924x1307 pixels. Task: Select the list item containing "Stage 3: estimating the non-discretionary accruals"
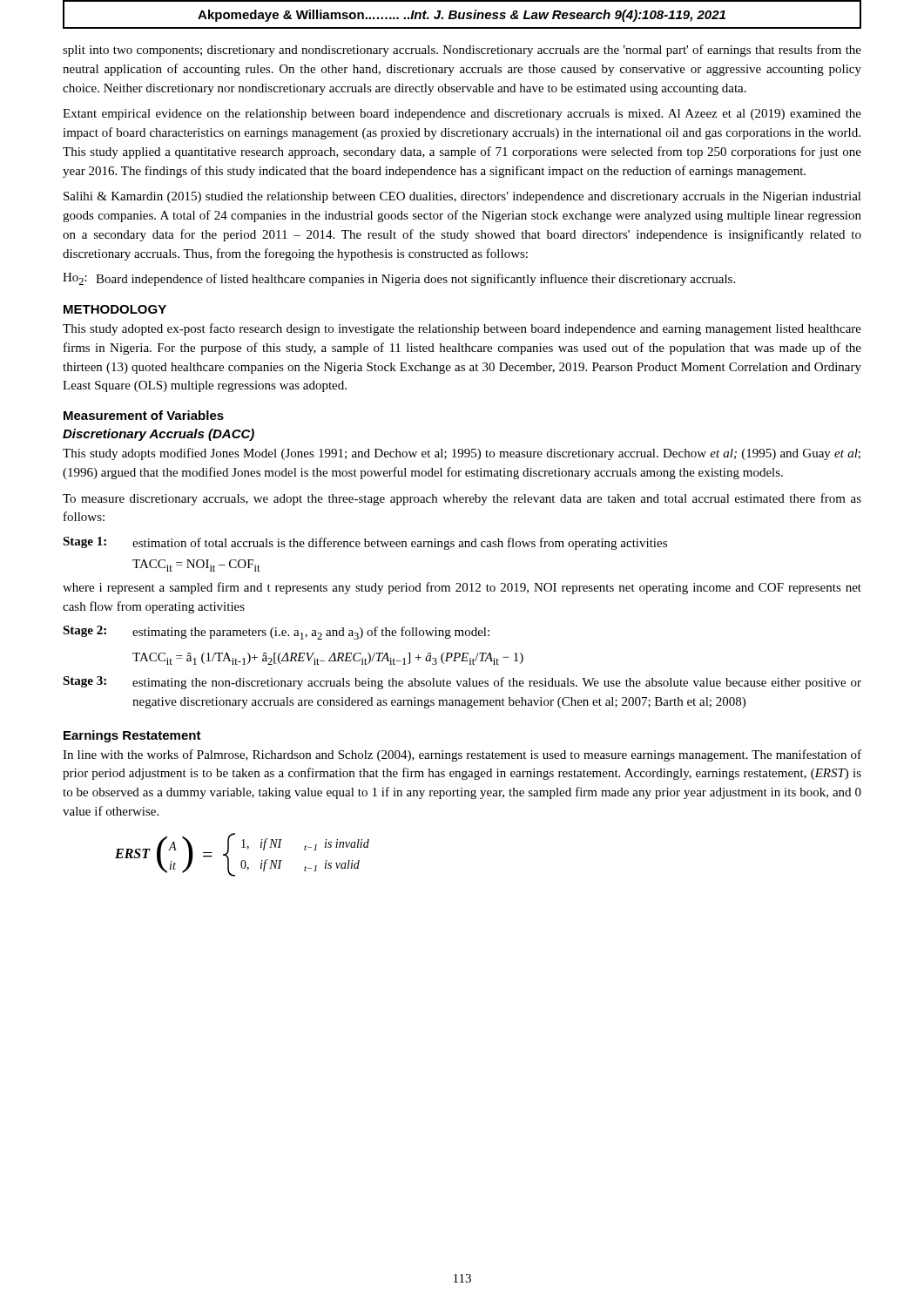(462, 693)
